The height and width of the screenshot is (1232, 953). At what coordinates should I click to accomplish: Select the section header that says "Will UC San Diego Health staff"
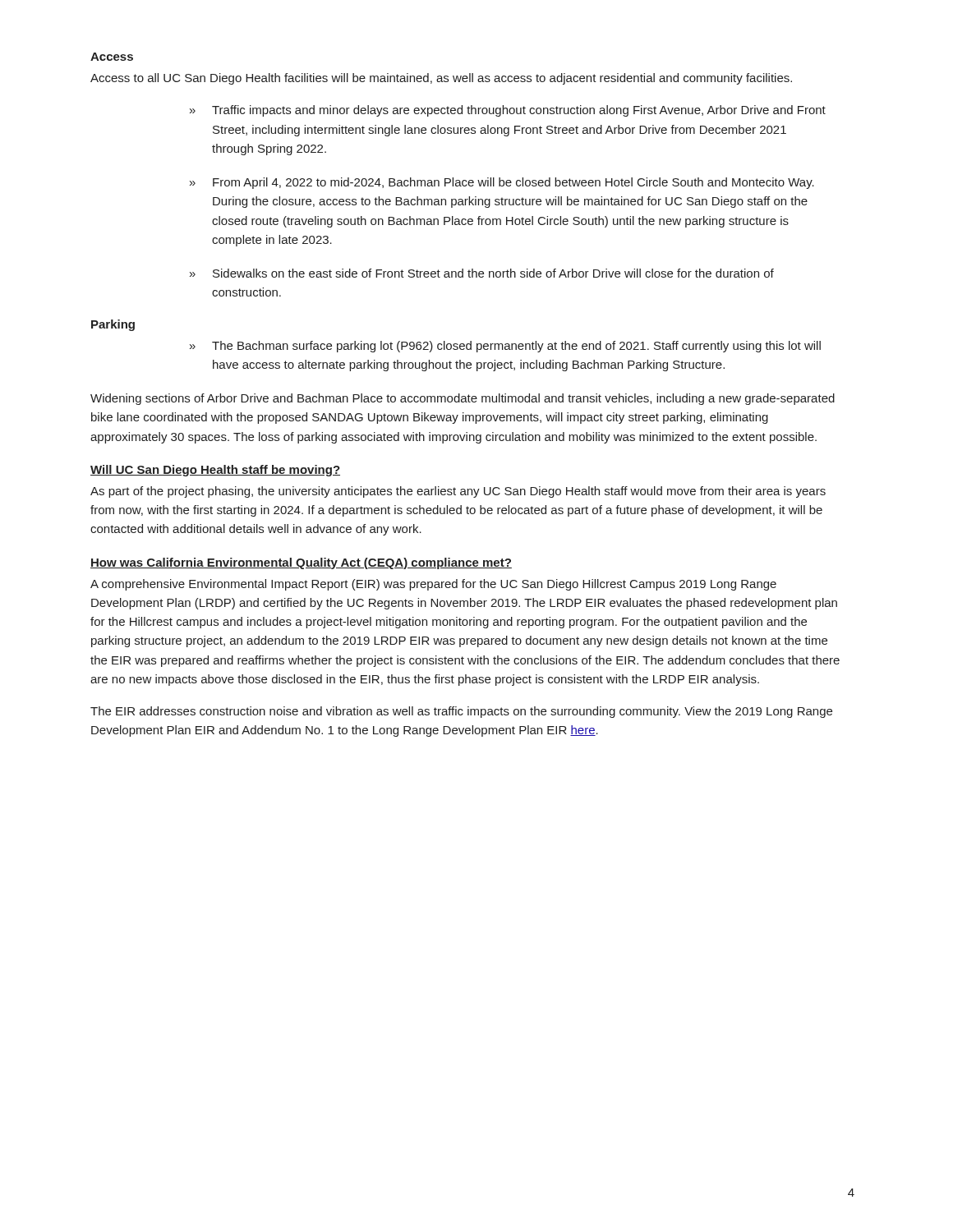pos(215,469)
